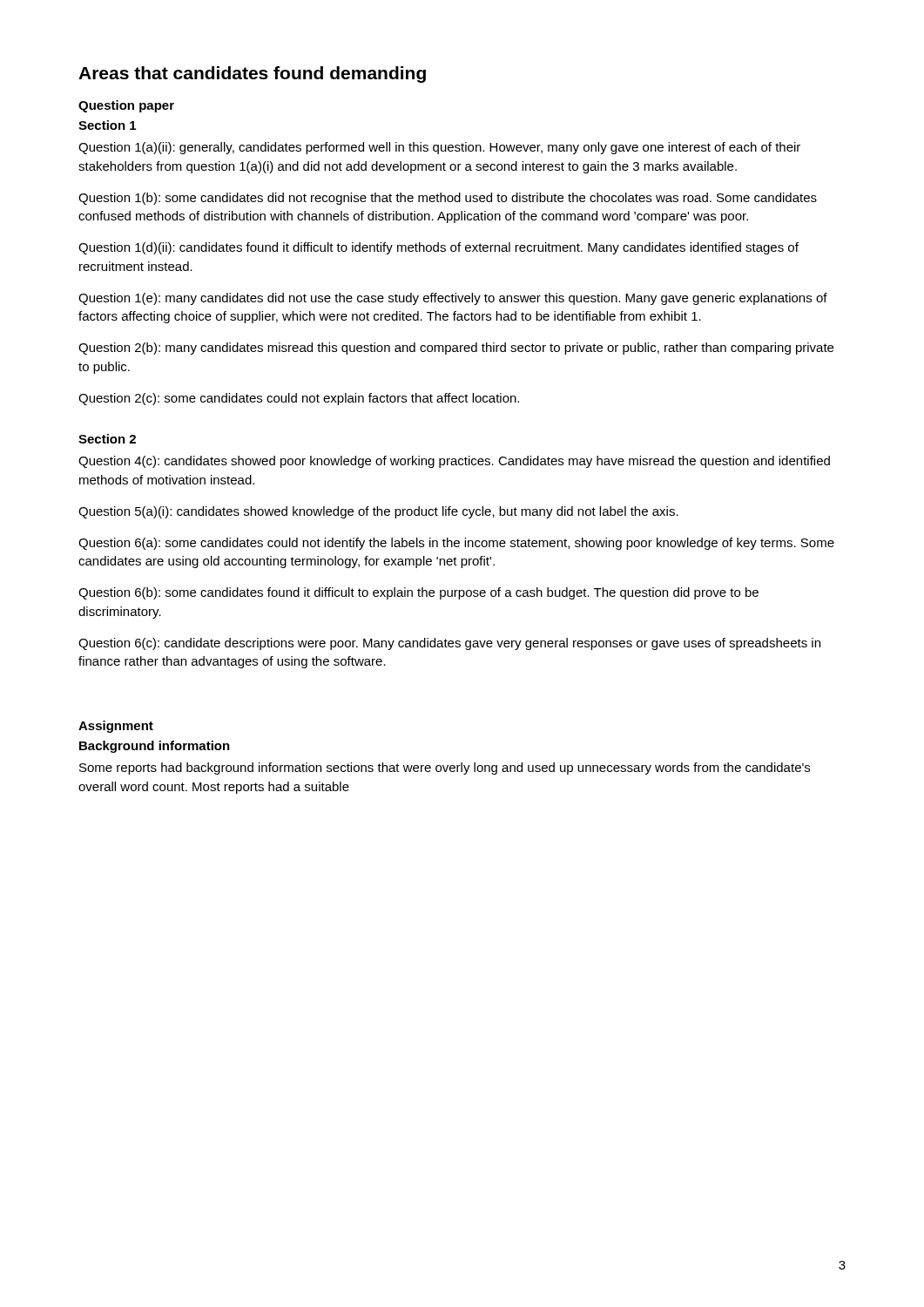Point to the region starting "Question 2(b): many candidates misread this question and"
Viewport: 924px width, 1307px height.
[462, 357]
